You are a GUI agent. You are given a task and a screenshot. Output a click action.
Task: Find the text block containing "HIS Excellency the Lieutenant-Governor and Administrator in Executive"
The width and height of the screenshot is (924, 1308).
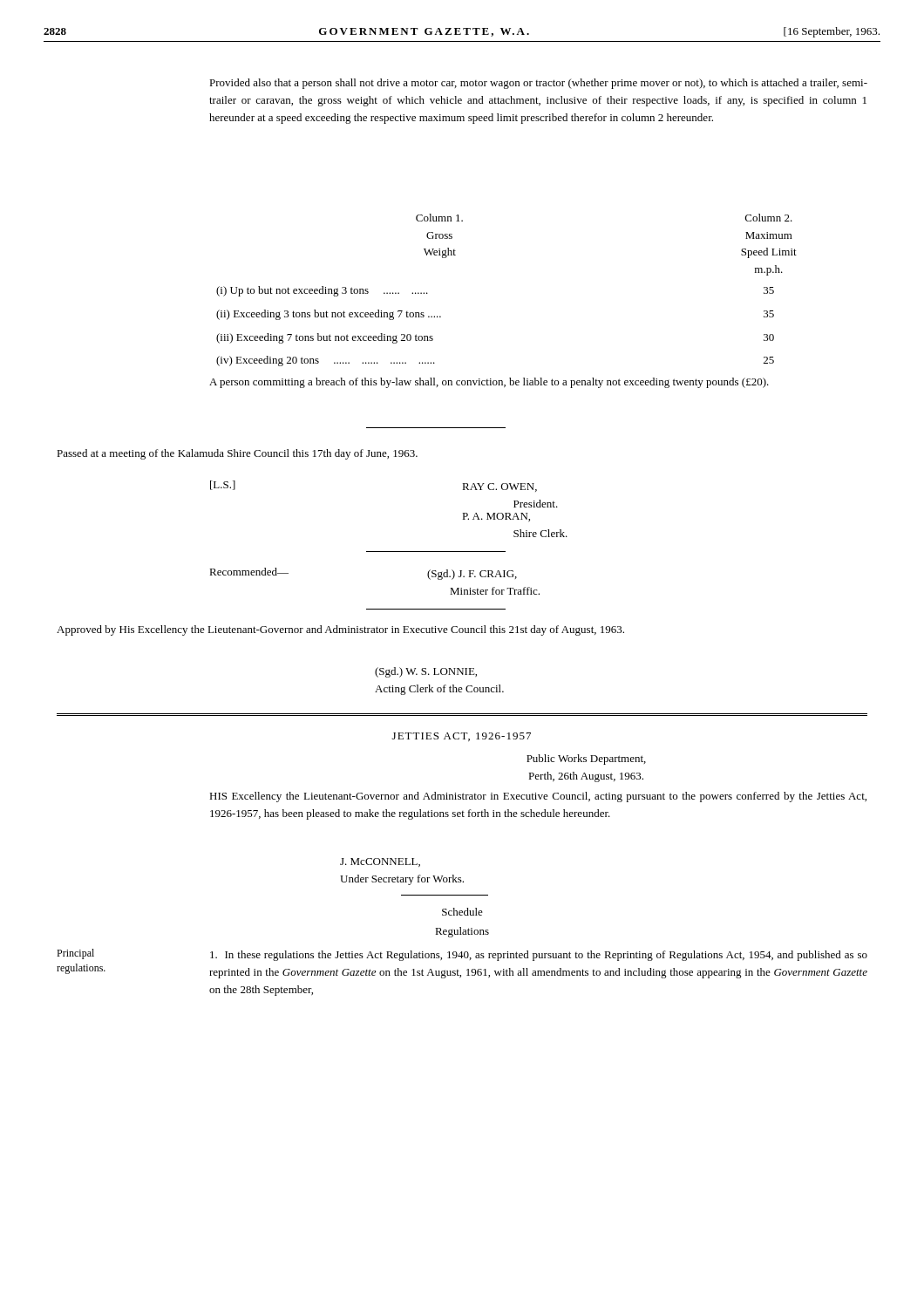[x=538, y=804]
